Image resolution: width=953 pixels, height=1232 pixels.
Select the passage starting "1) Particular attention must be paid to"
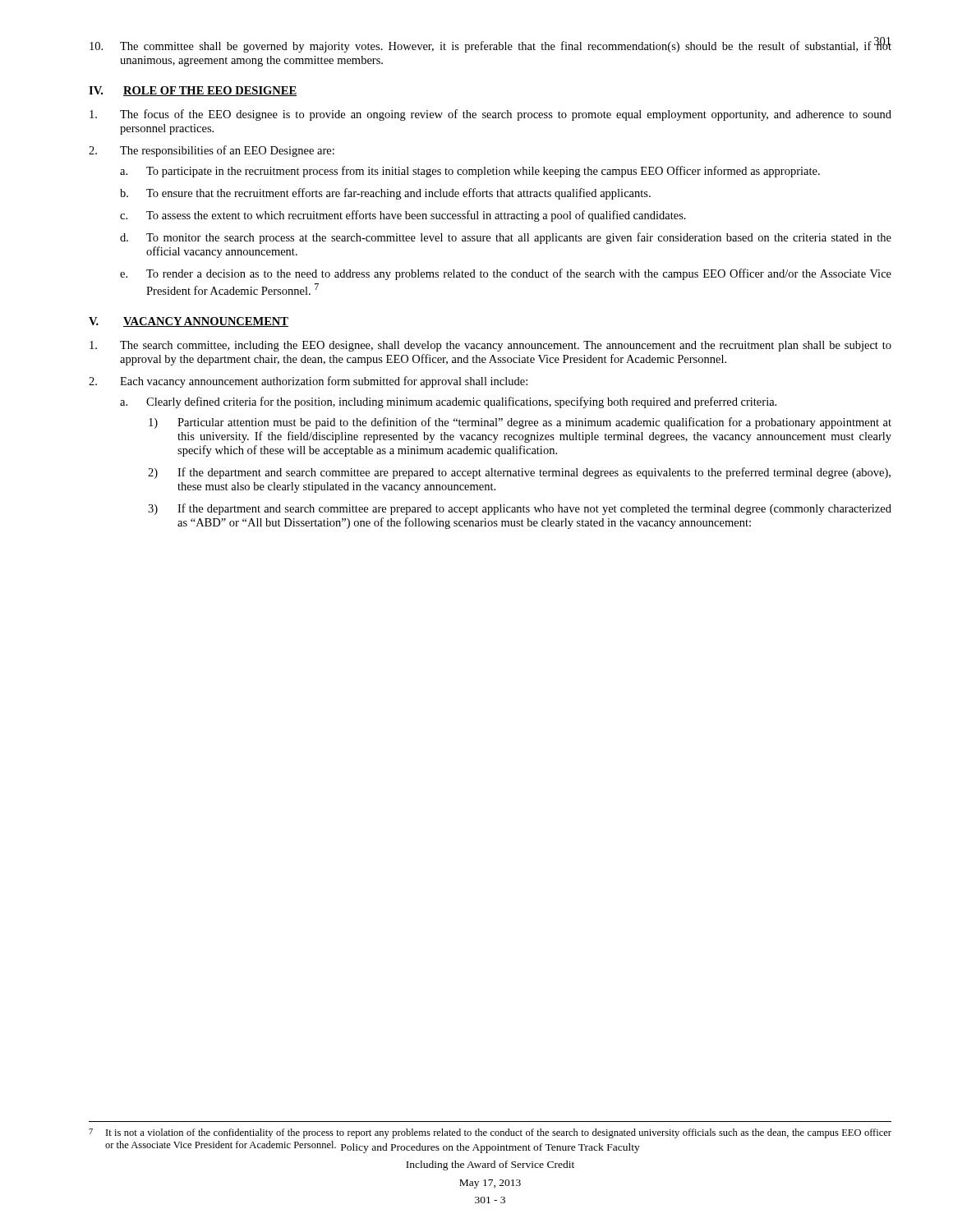pos(520,436)
